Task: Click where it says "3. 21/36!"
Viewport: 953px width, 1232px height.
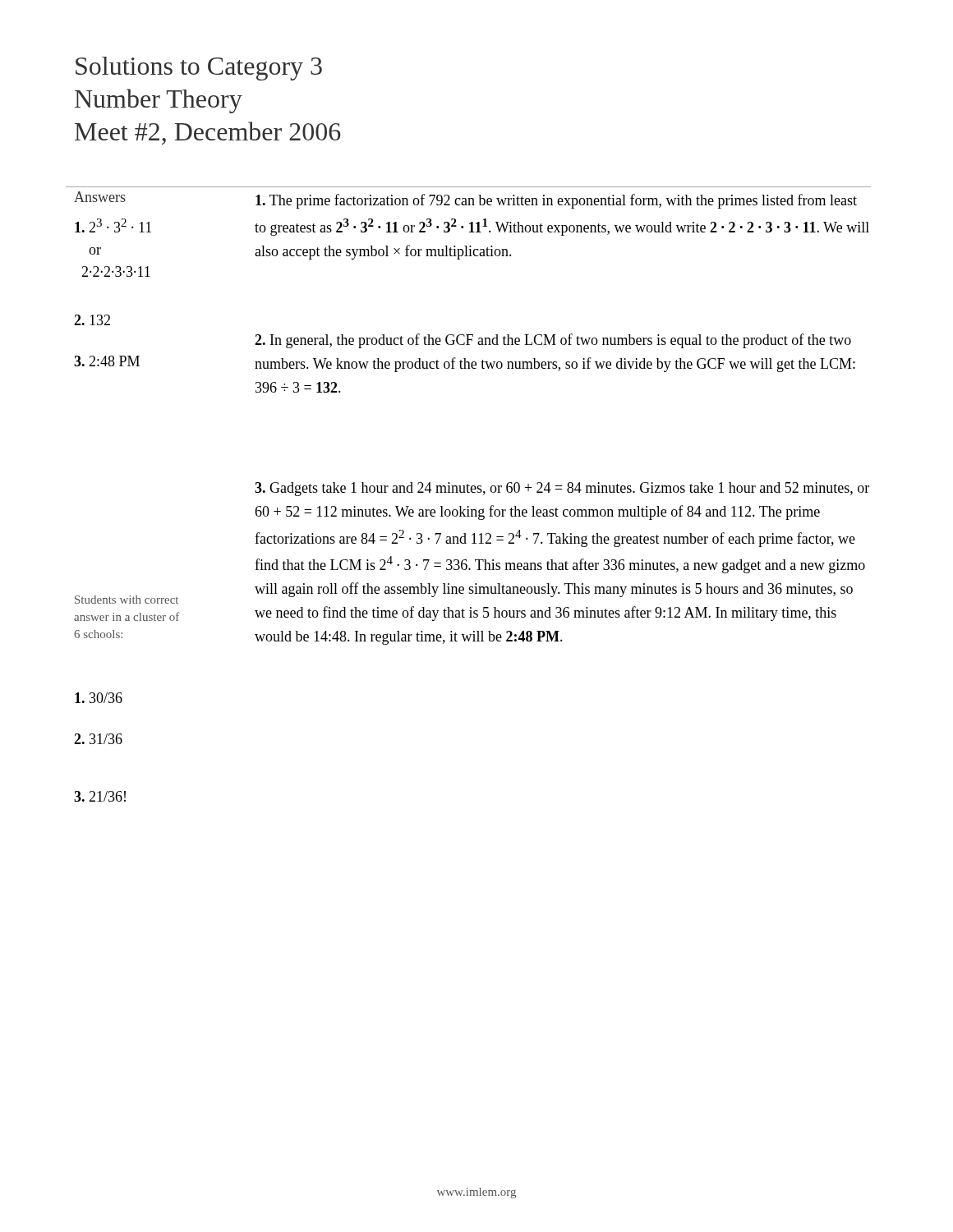Action: tap(101, 797)
